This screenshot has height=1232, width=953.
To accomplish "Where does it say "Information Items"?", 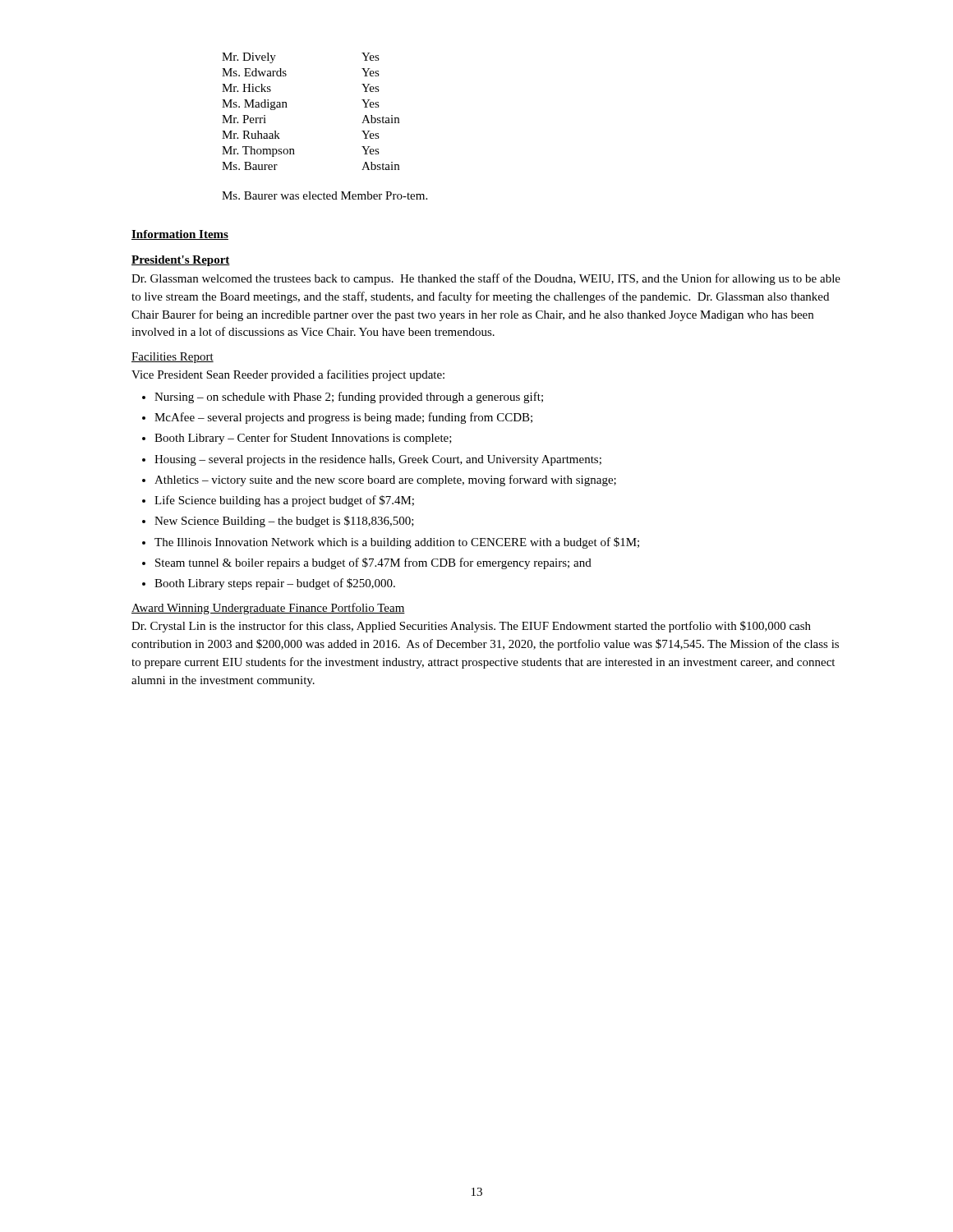I will pyautogui.click(x=180, y=234).
